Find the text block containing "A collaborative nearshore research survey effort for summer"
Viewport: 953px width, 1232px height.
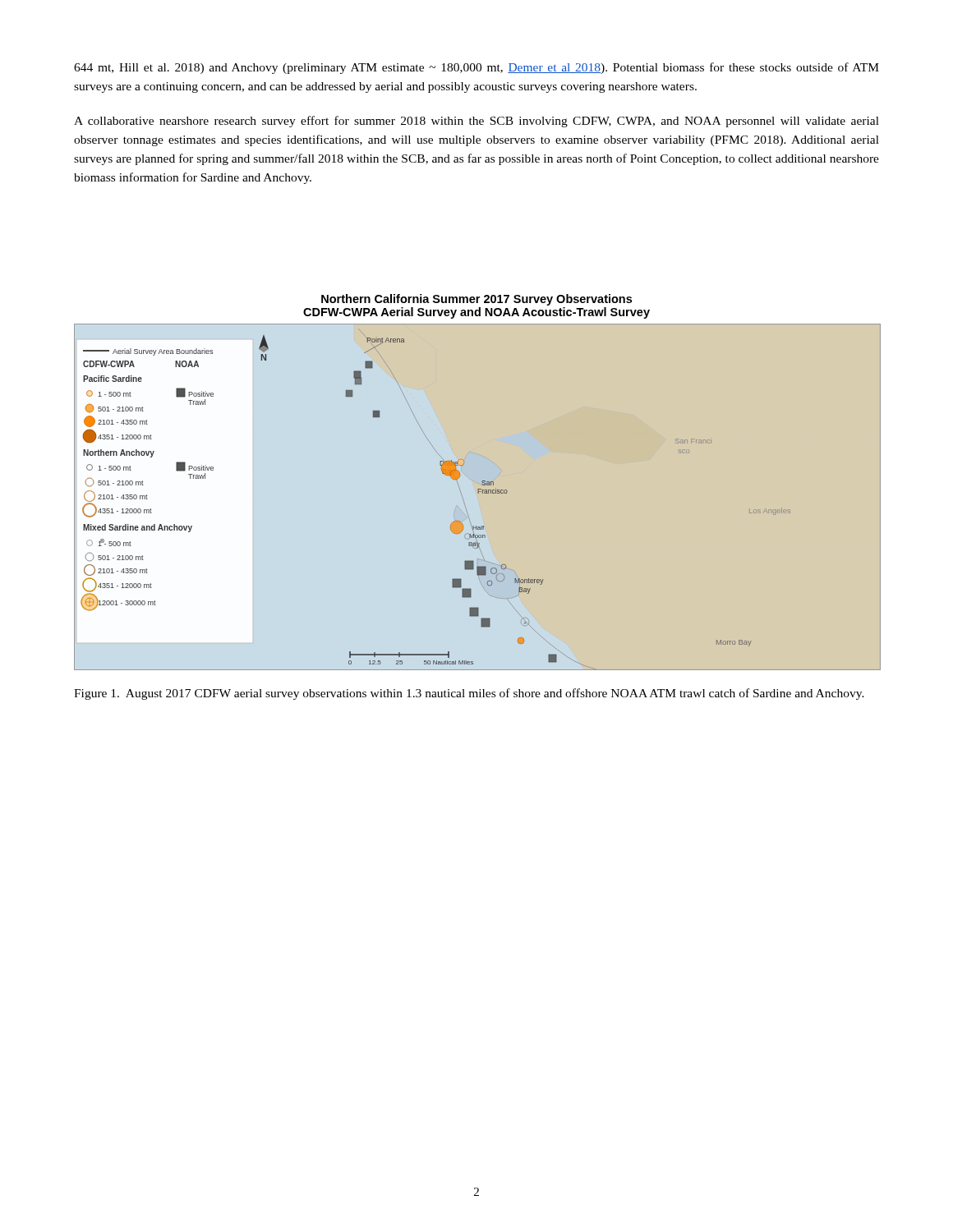tap(476, 149)
